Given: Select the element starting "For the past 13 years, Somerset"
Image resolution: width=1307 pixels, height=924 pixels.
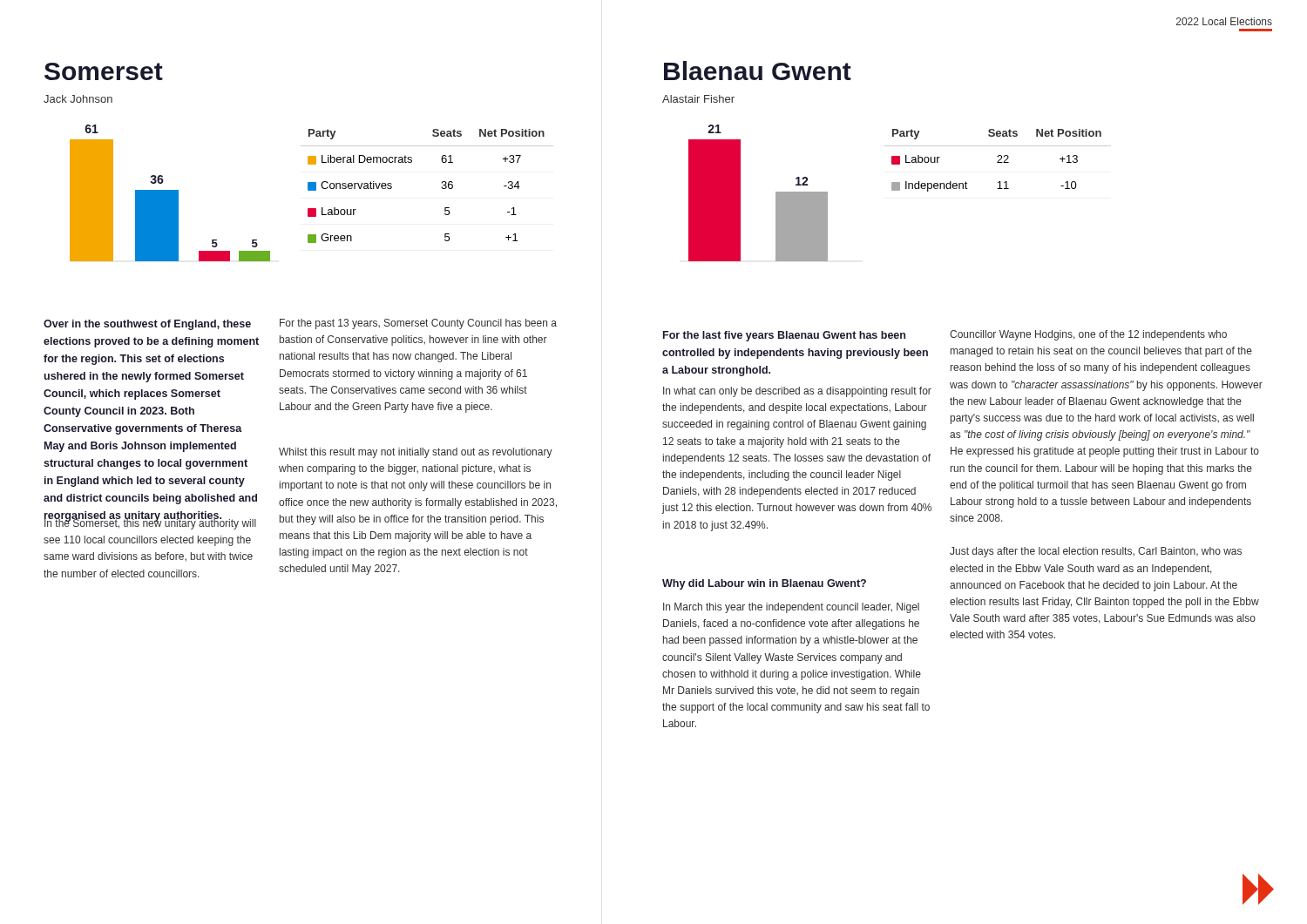Looking at the screenshot, I should pos(418,365).
